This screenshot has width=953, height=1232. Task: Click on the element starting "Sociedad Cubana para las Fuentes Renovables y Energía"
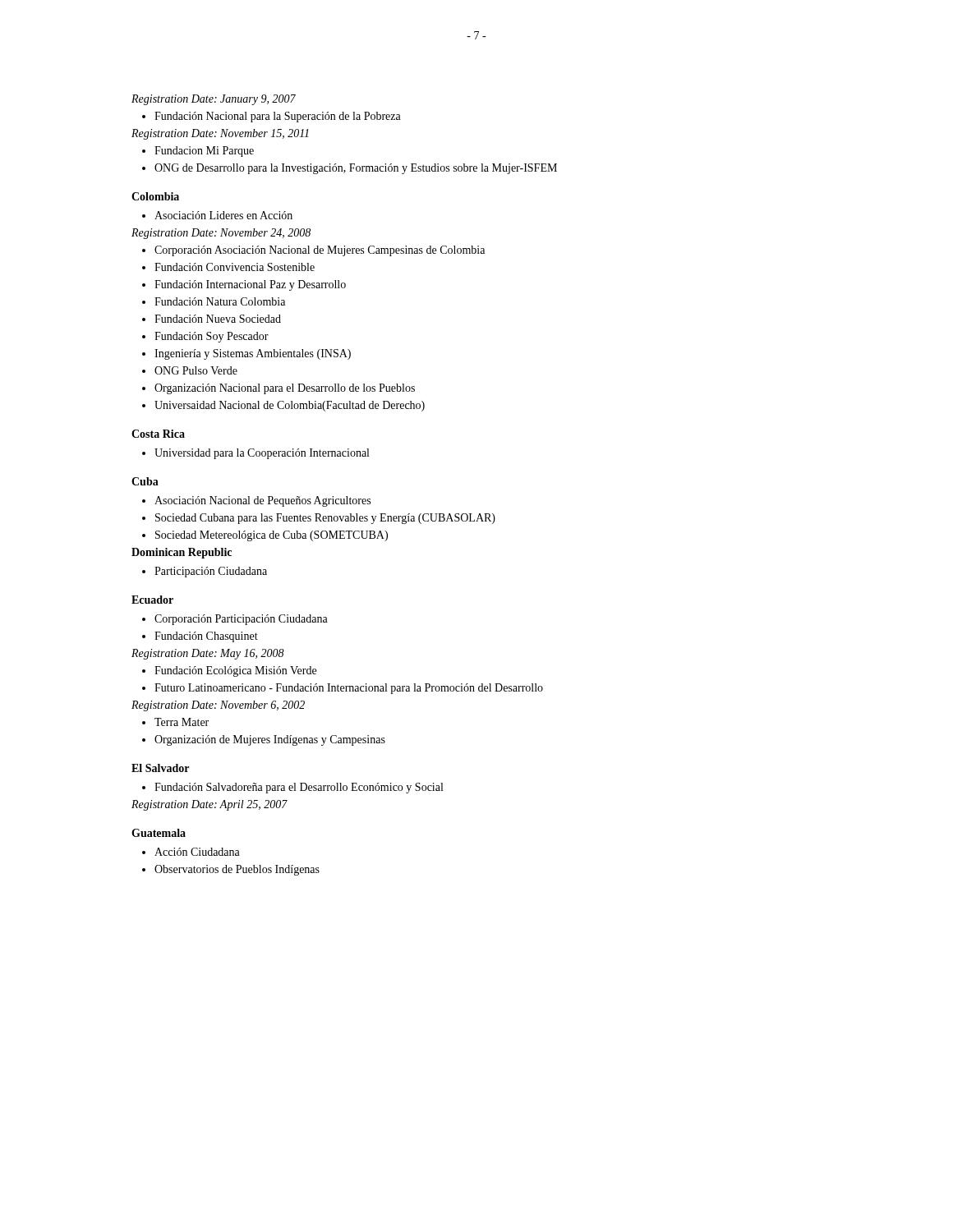coord(488,518)
